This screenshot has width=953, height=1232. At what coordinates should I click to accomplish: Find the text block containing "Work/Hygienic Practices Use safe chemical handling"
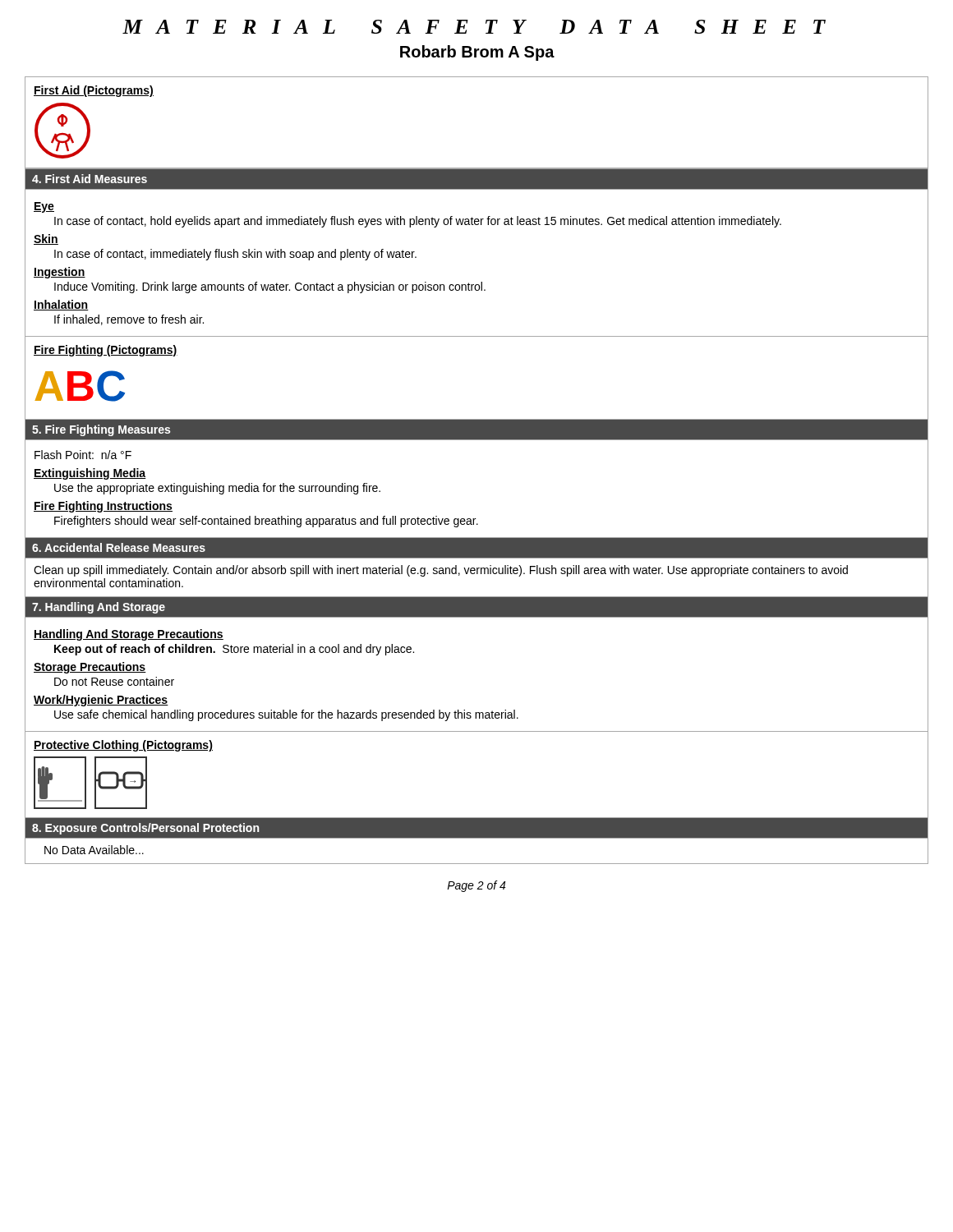pyautogui.click(x=476, y=707)
